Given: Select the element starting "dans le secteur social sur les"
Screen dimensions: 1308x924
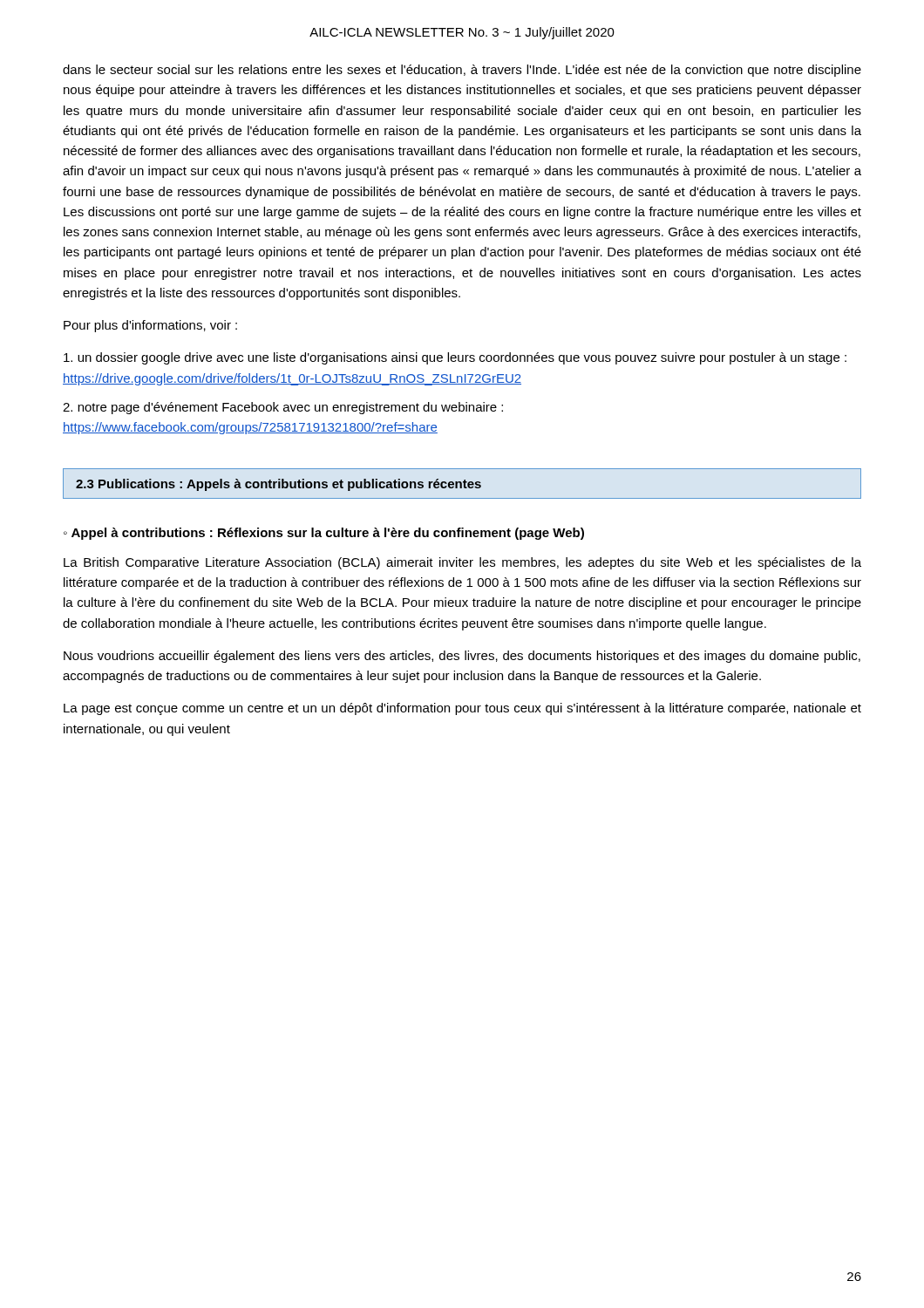Looking at the screenshot, I should click(462, 181).
